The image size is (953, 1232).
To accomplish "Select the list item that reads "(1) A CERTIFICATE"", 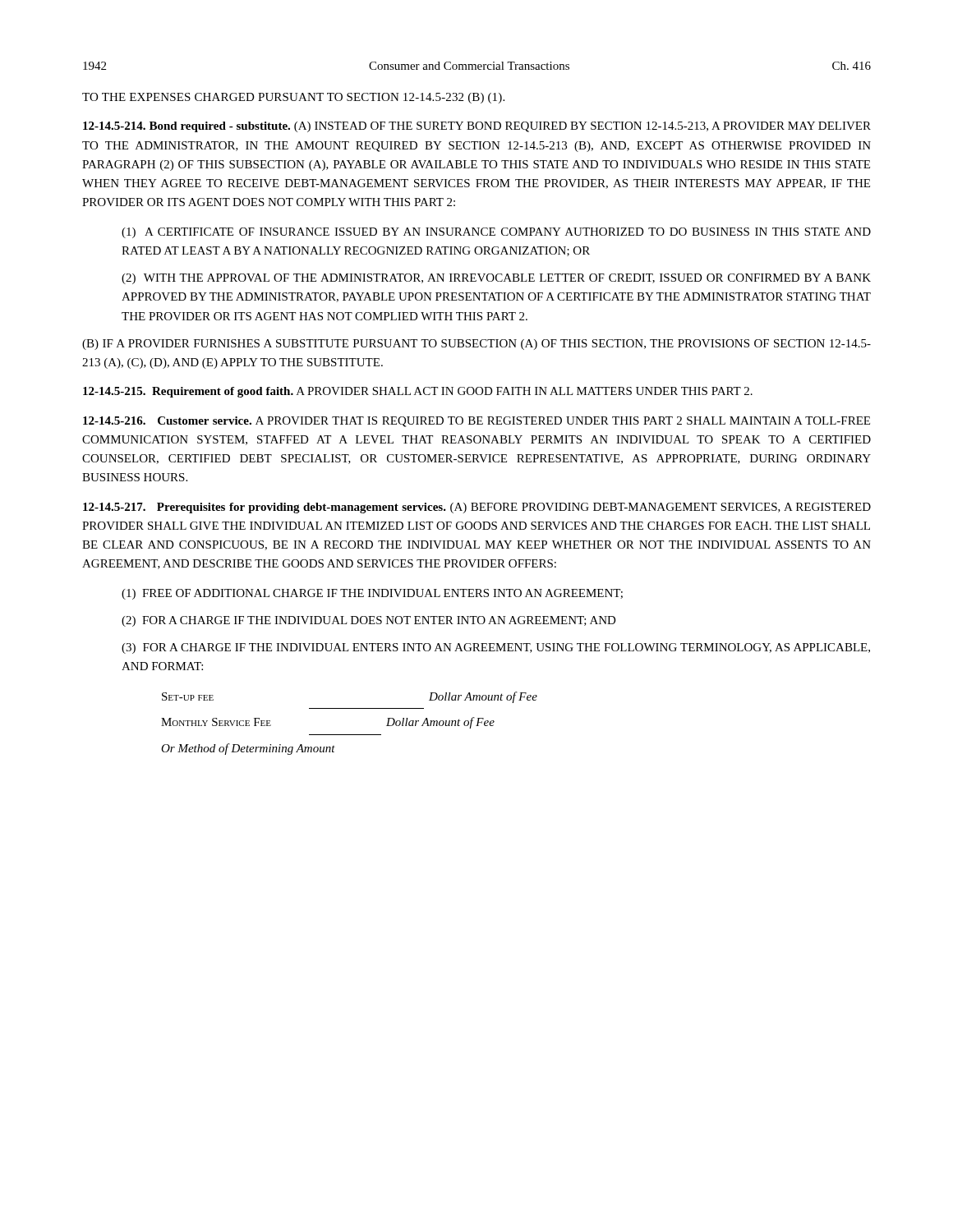I will 496,241.
